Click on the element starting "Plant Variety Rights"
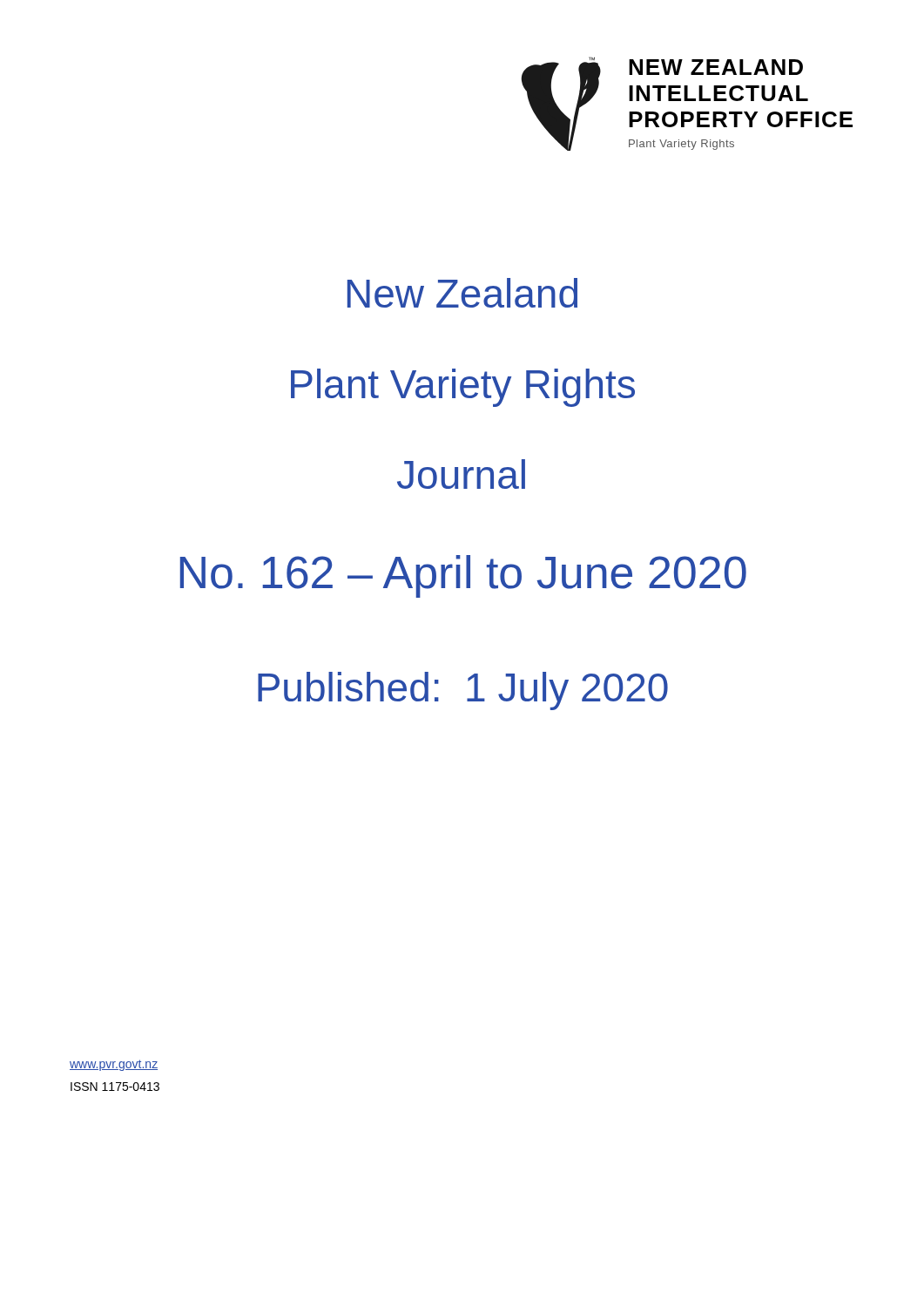924x1307 pixels. [x=462, y=384]
